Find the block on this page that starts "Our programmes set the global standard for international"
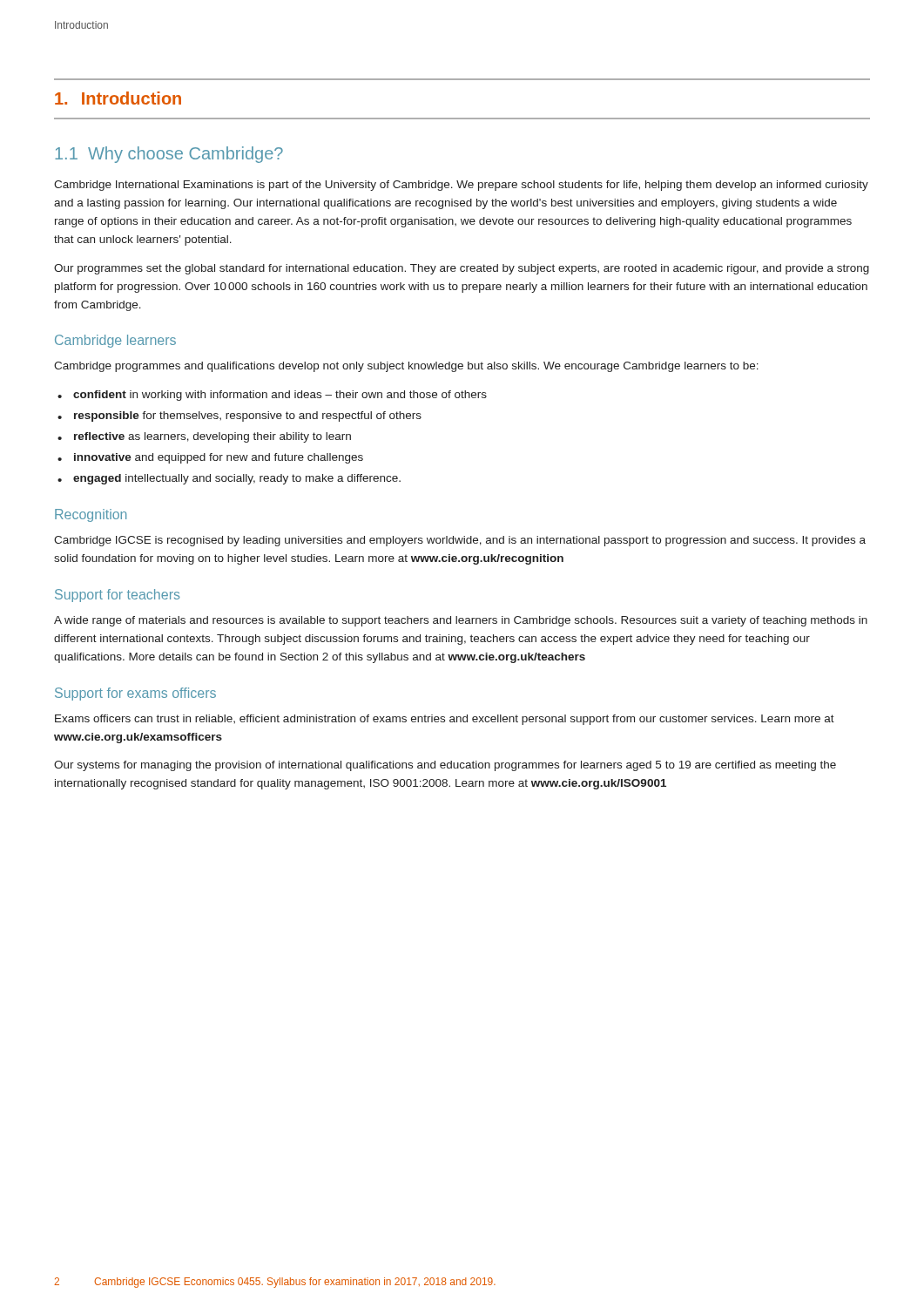The width and height of the screenshot is (924, 1307). coord(462,286)
